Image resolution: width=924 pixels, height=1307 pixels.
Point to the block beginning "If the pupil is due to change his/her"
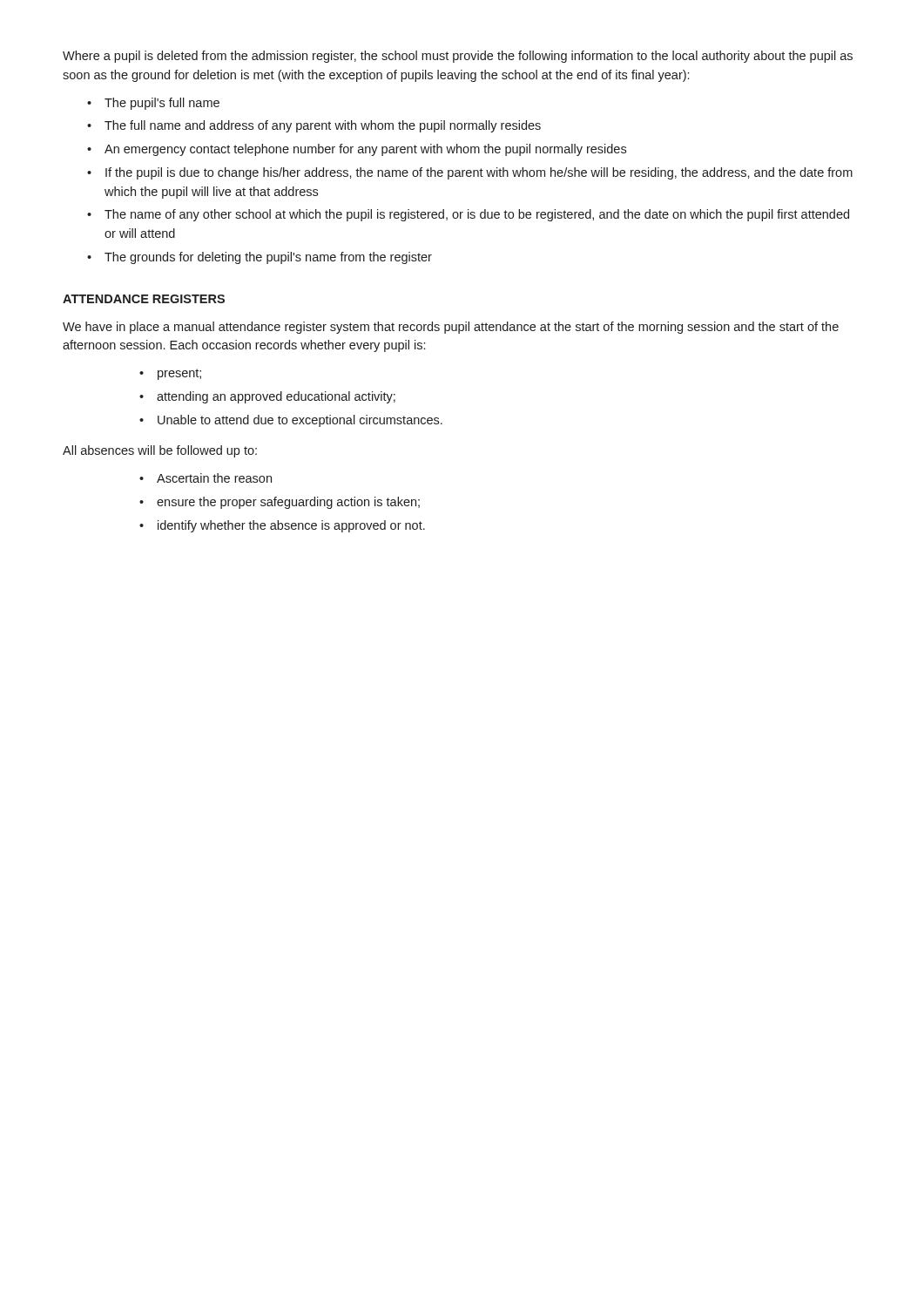tap(479, 182)
